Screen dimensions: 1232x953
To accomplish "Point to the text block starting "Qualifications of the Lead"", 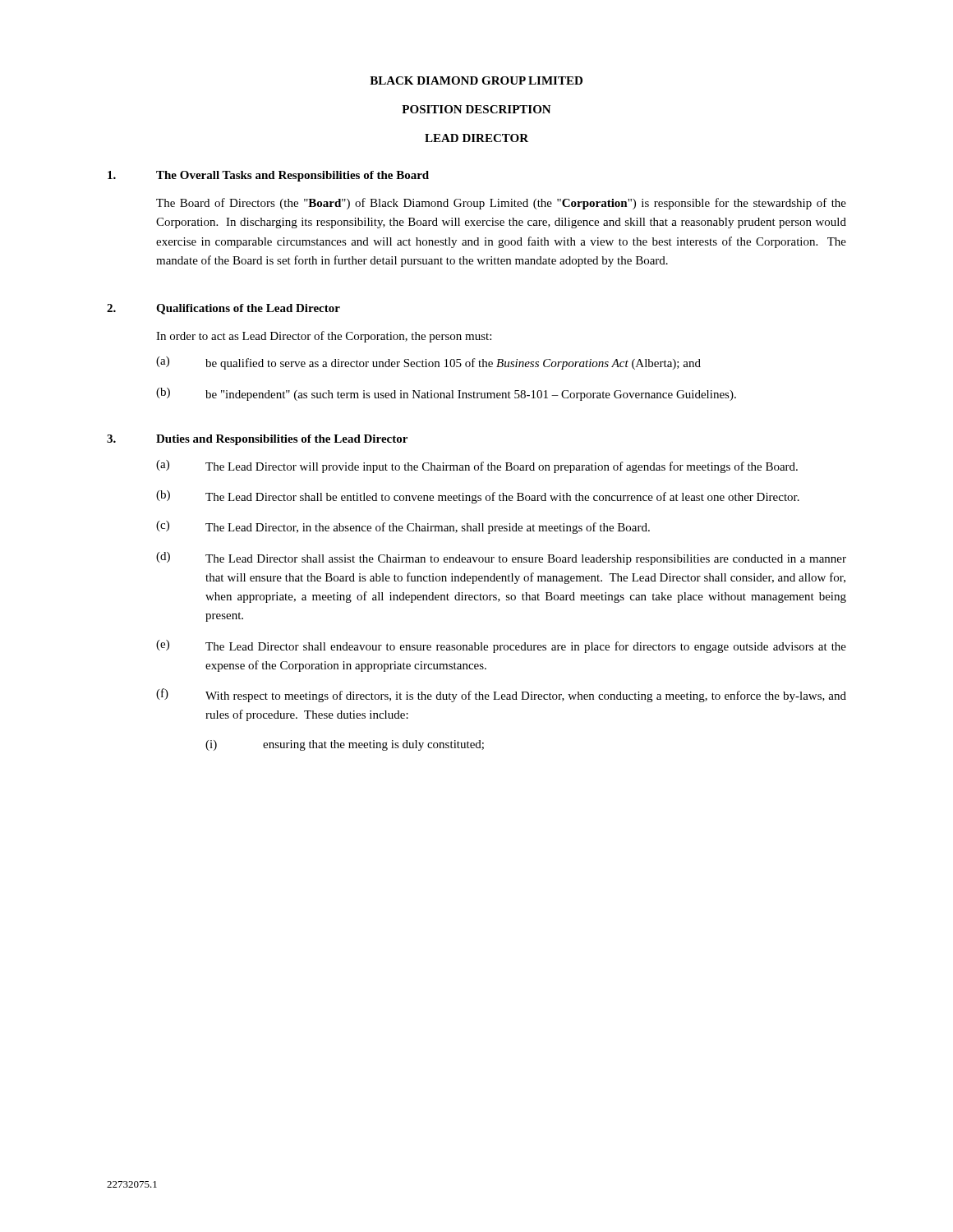I will click(x=248, y=308).
